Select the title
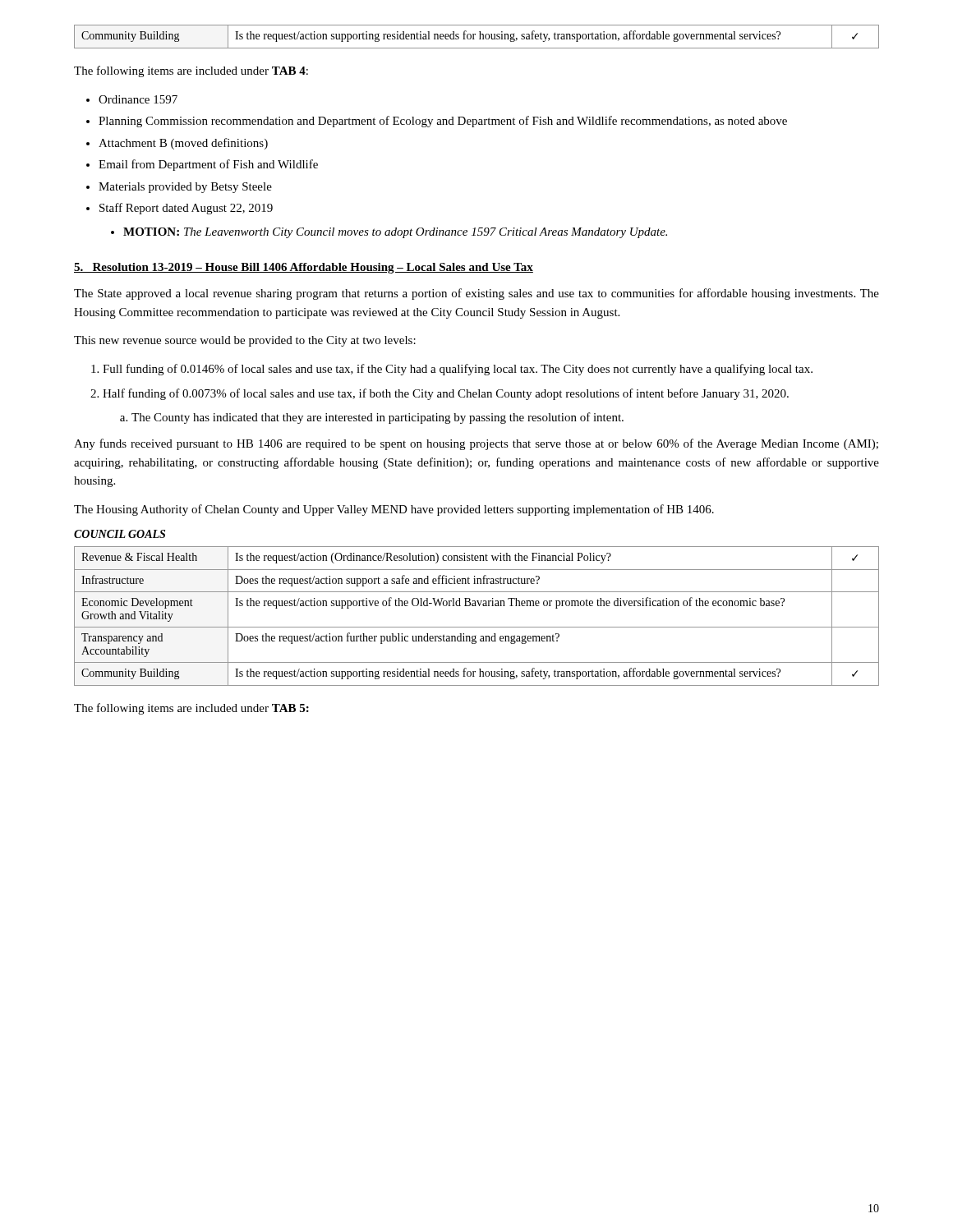953x1232 pixels. [120, 534]
